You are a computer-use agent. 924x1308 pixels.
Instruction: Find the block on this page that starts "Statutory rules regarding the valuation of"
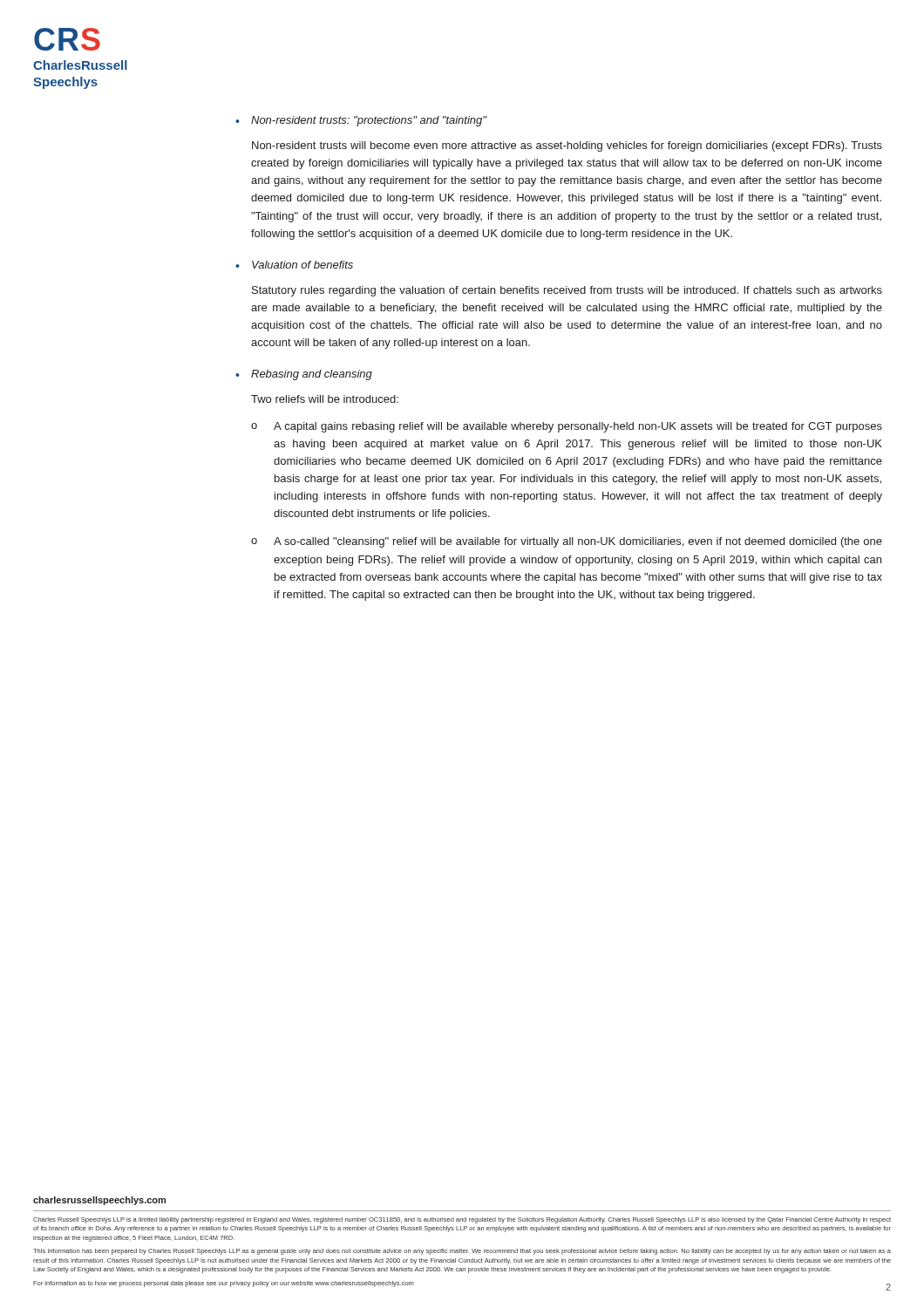coord(567,316)
